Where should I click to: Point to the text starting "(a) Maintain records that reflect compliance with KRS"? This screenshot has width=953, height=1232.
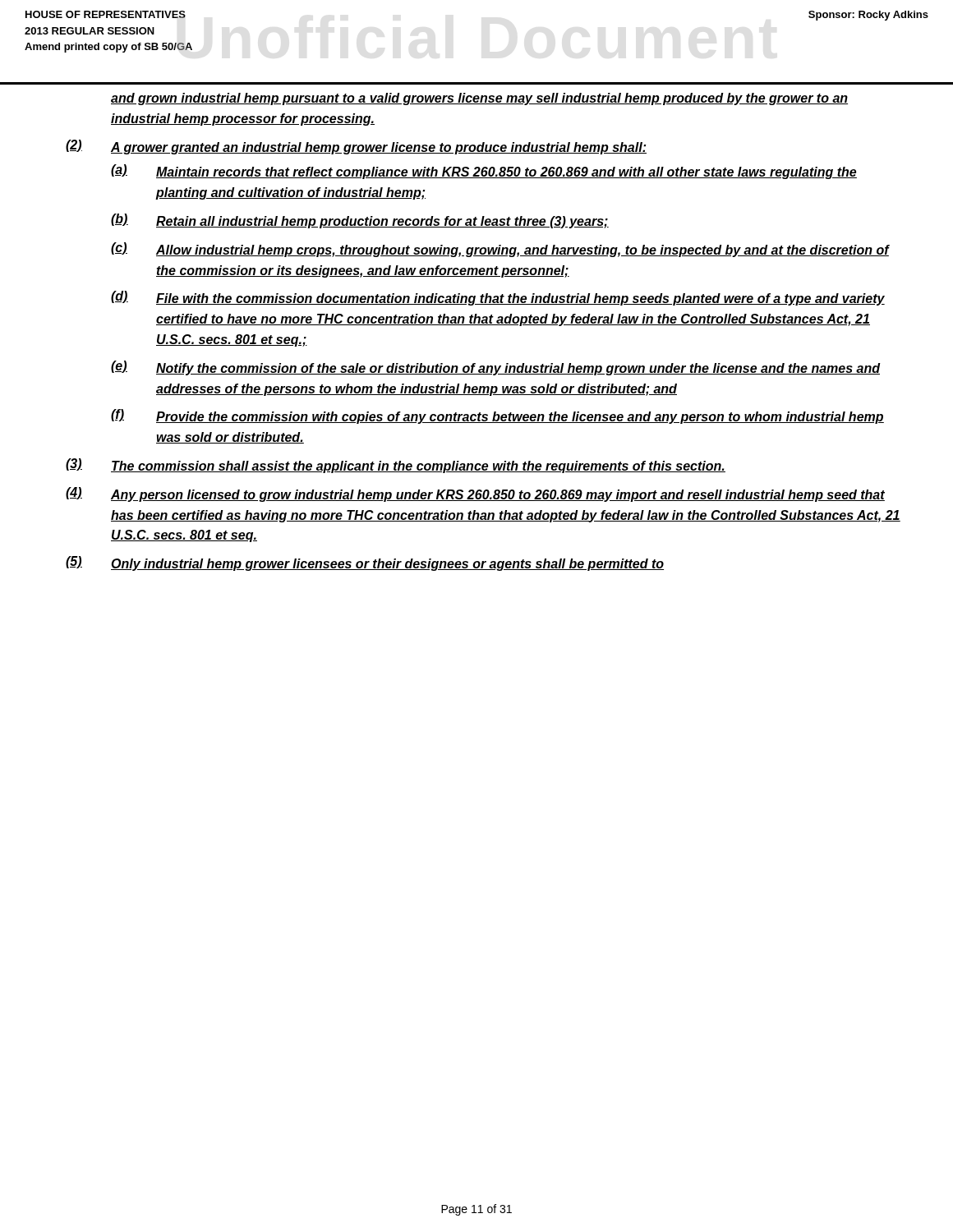coord(507,183)
